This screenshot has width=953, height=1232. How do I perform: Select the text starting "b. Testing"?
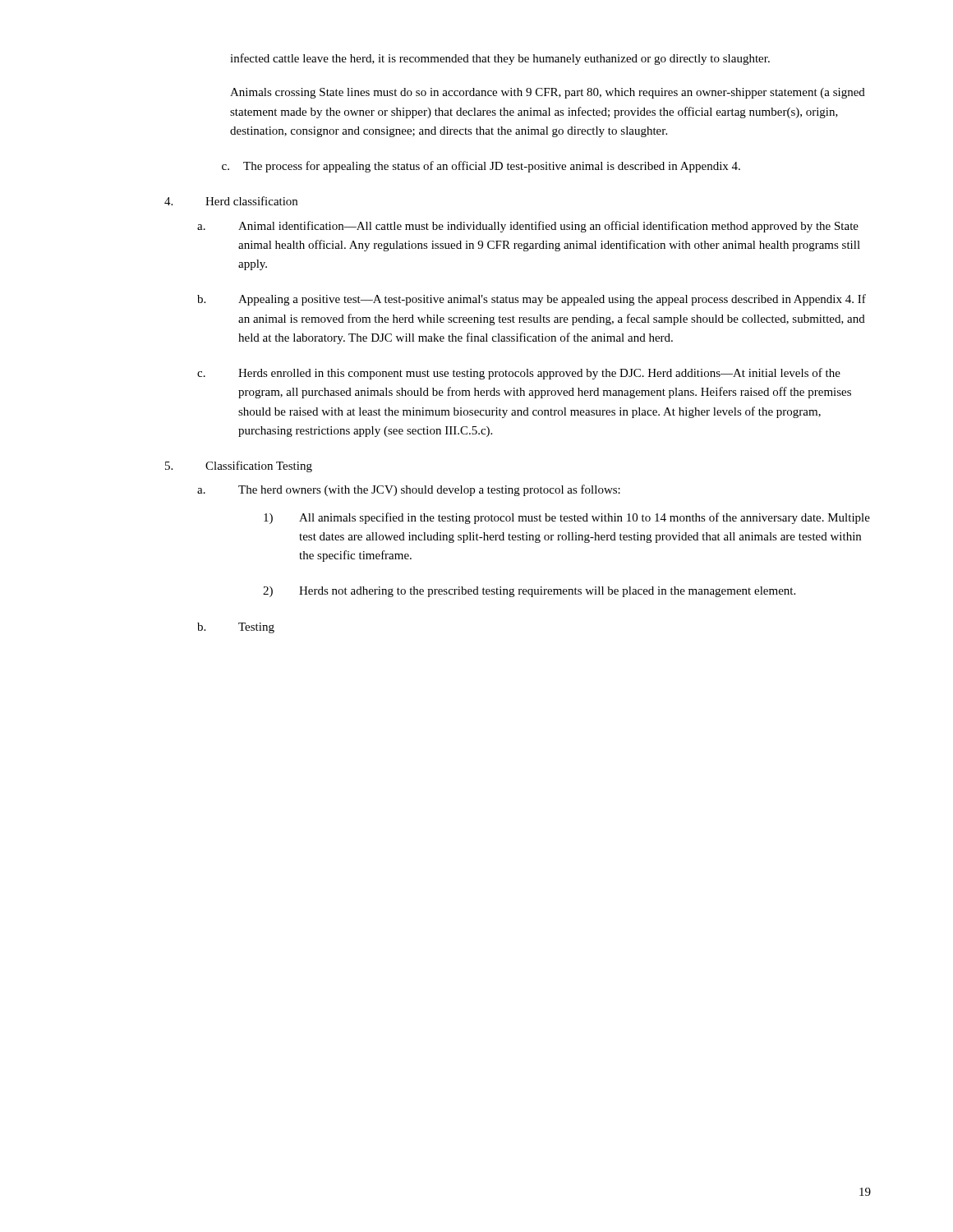[x=253, y=628]
